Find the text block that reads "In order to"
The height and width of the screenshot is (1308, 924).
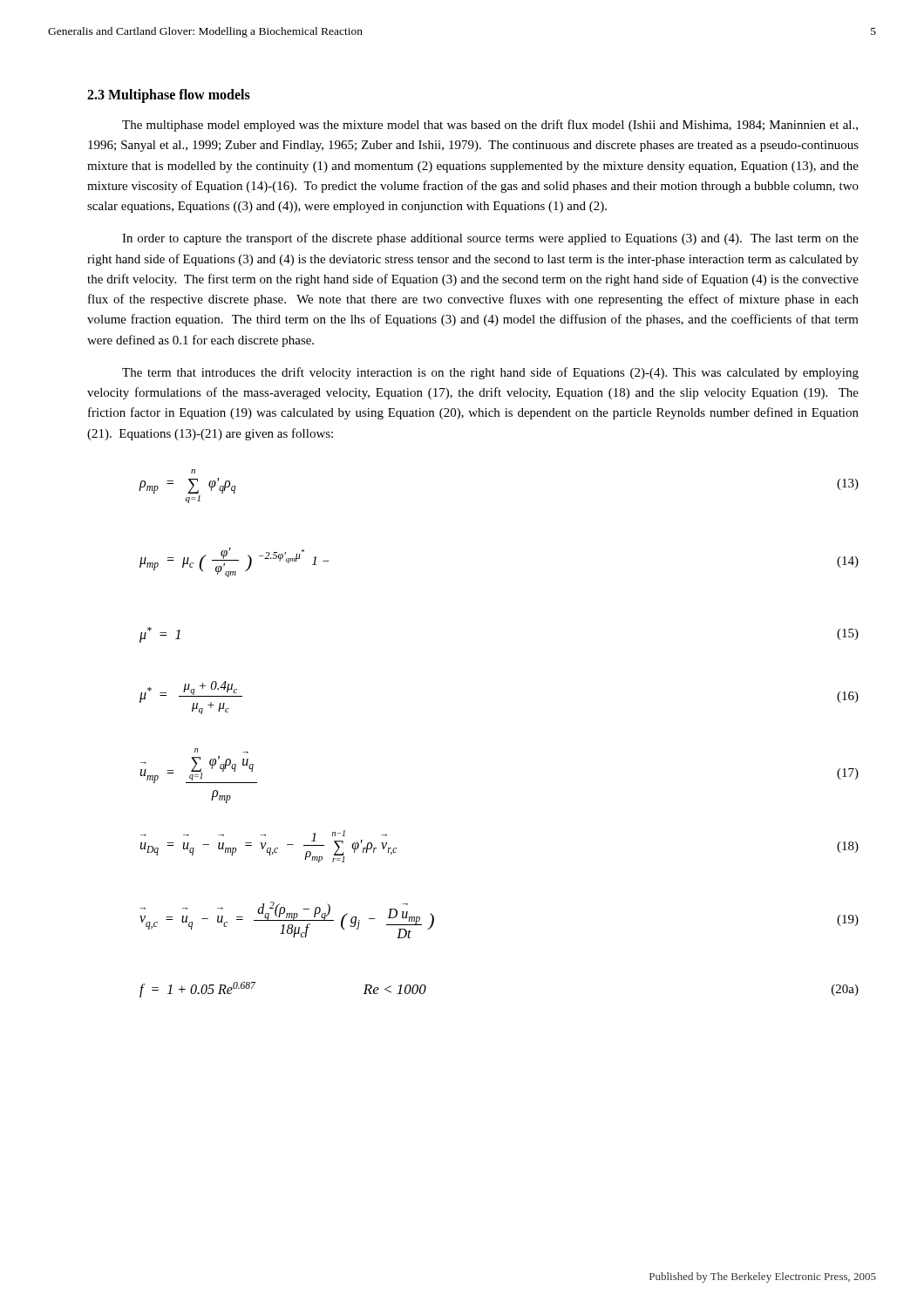click(x=473, y=289)
